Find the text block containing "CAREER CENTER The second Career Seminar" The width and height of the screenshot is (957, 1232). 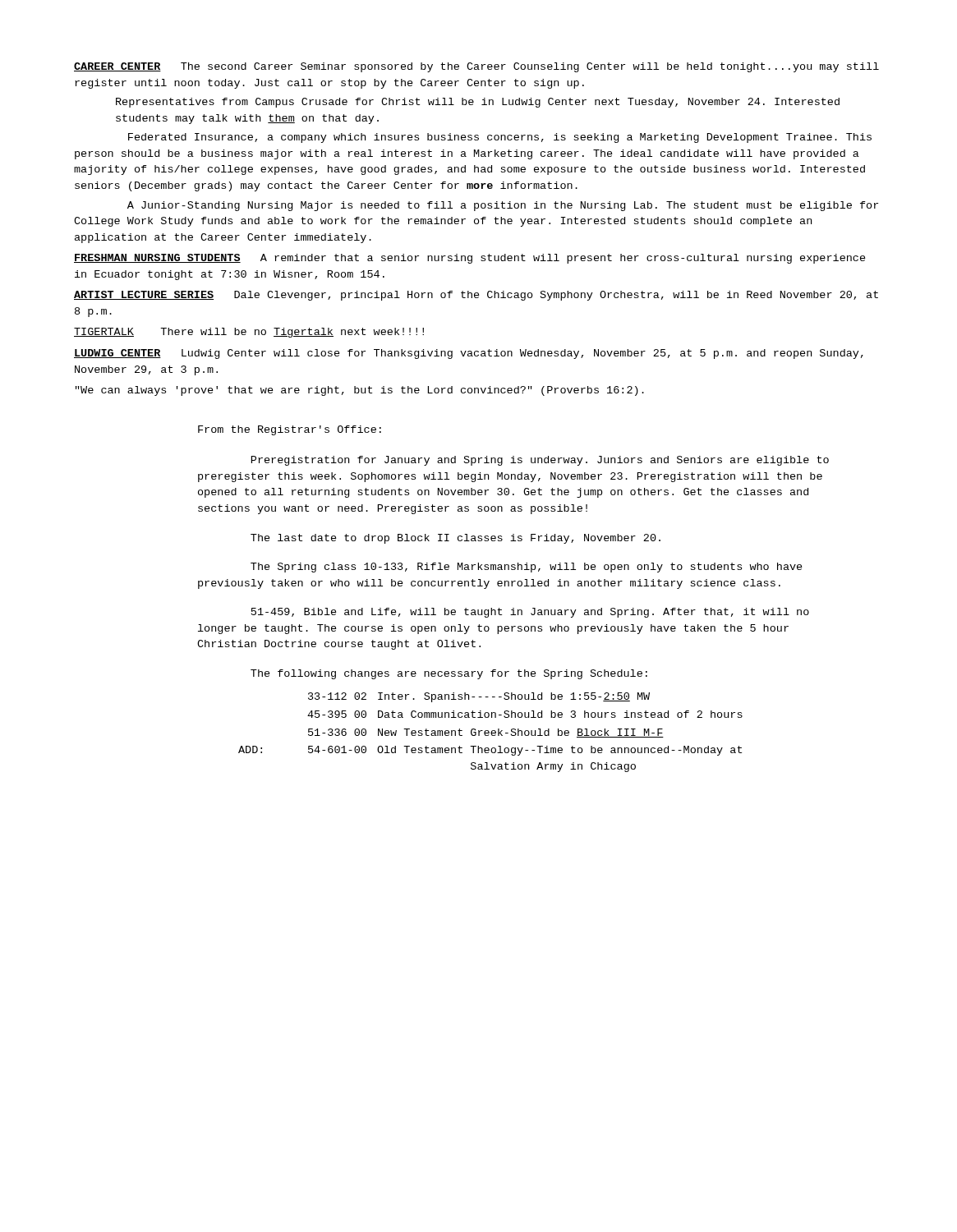477,75
